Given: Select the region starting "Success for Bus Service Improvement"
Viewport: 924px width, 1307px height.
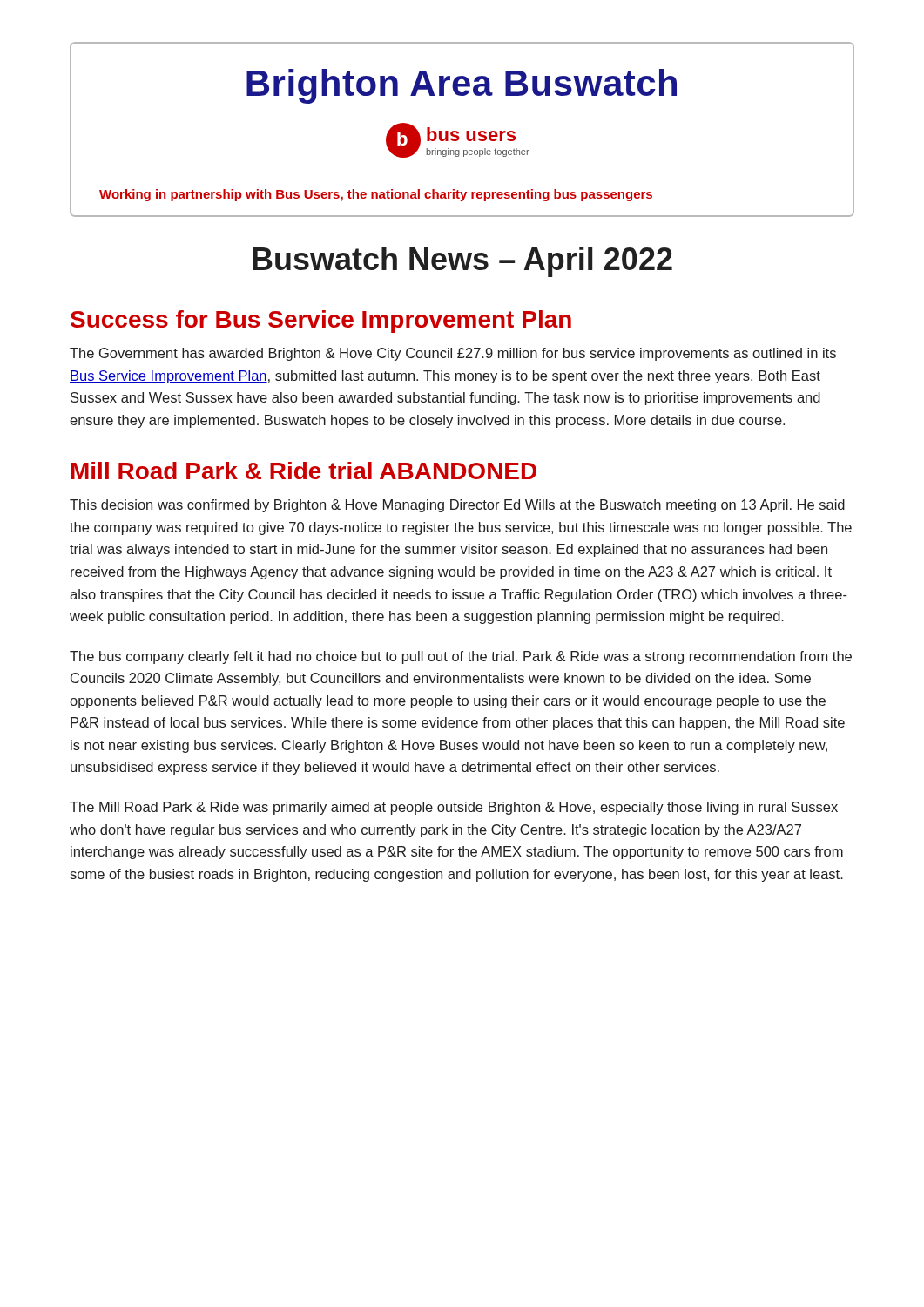Looking at the screenshot, I should coord(321,319).
